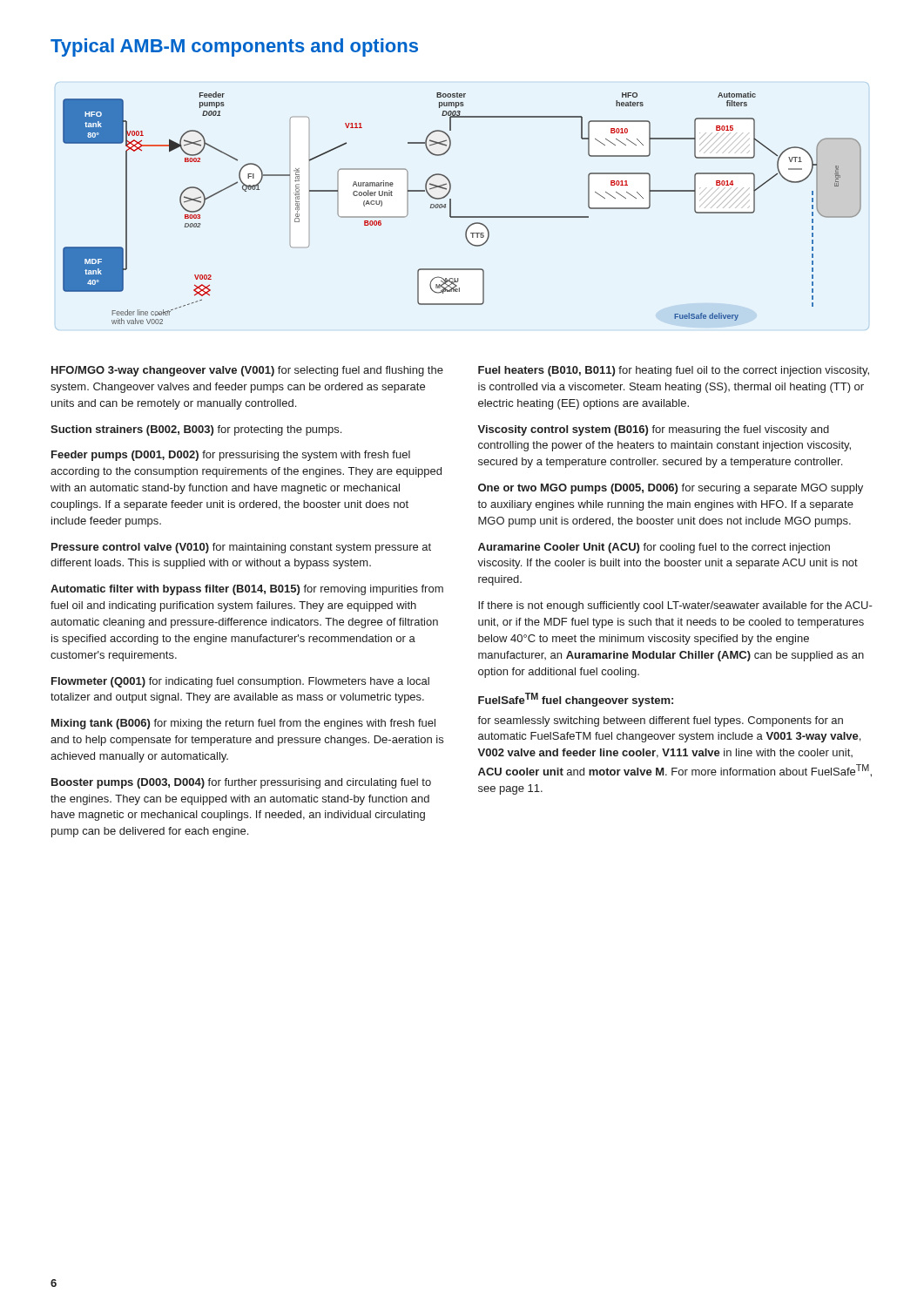Where is the passage that starts "FuelSafeTM fuel changeover"?
Viewport: 924px width, 1307px height.
click(676, 743)
